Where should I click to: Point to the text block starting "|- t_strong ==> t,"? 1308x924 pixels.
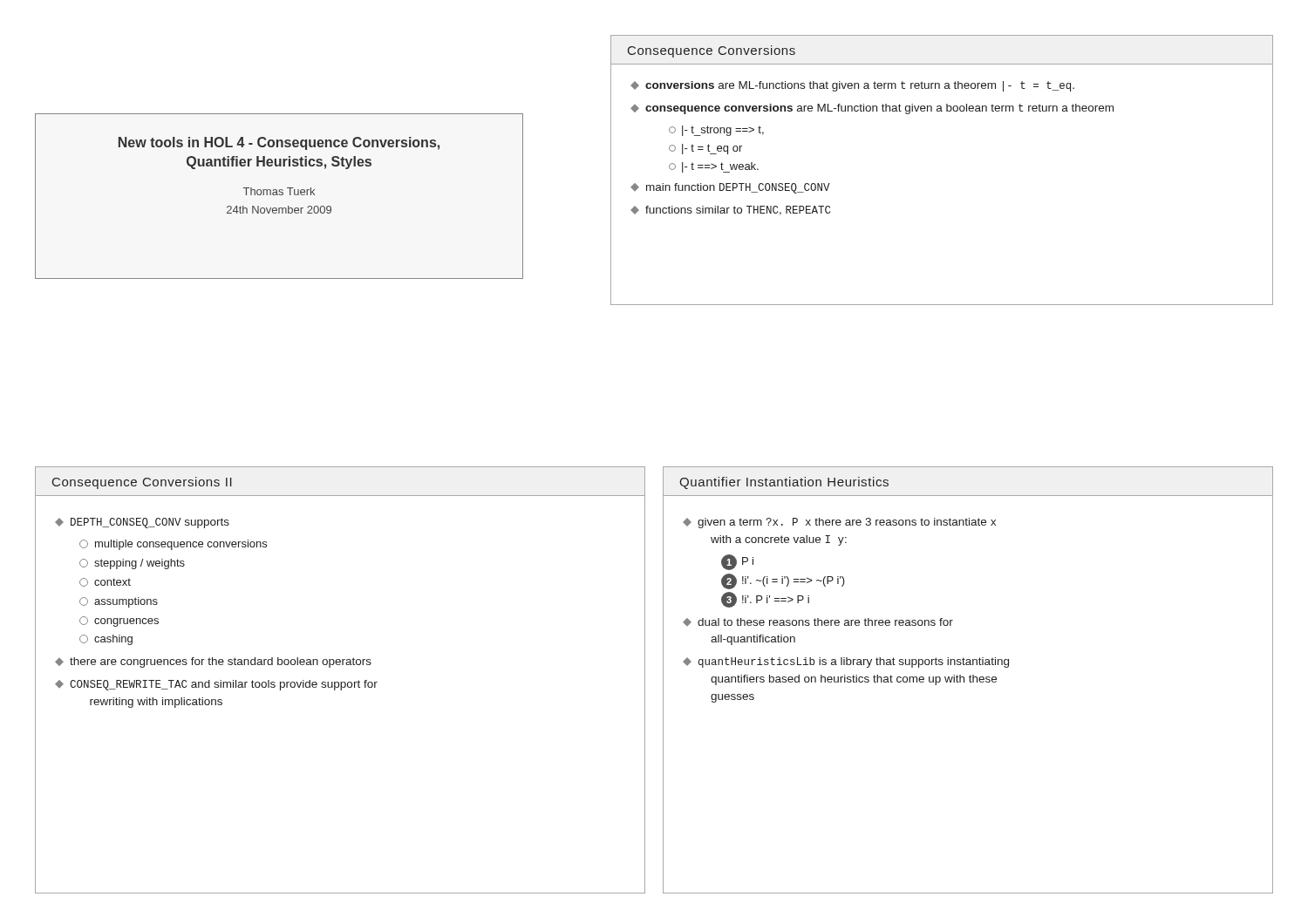[x=717, y=130]
